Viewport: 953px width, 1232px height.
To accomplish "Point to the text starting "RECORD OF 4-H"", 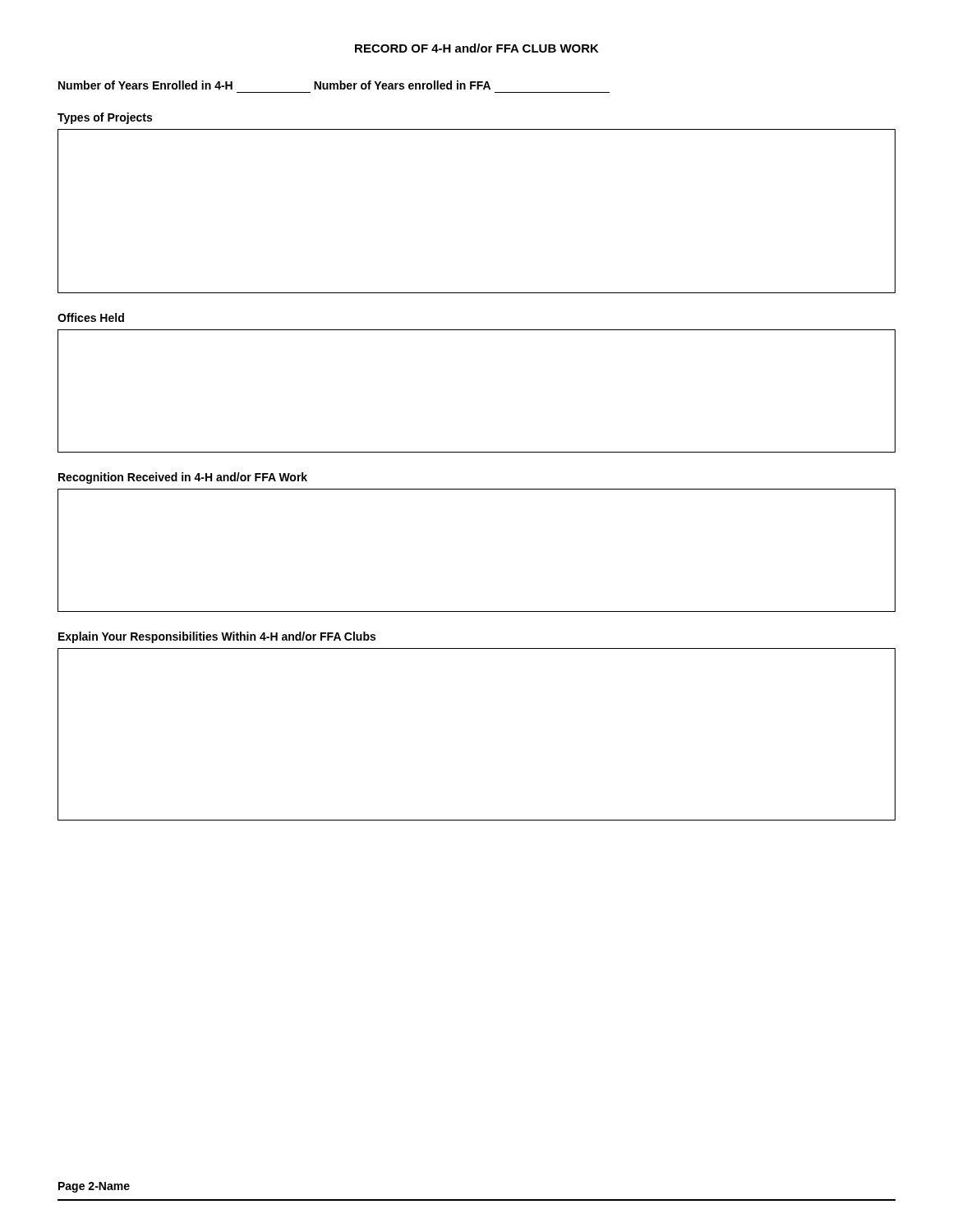I will 476,48.
